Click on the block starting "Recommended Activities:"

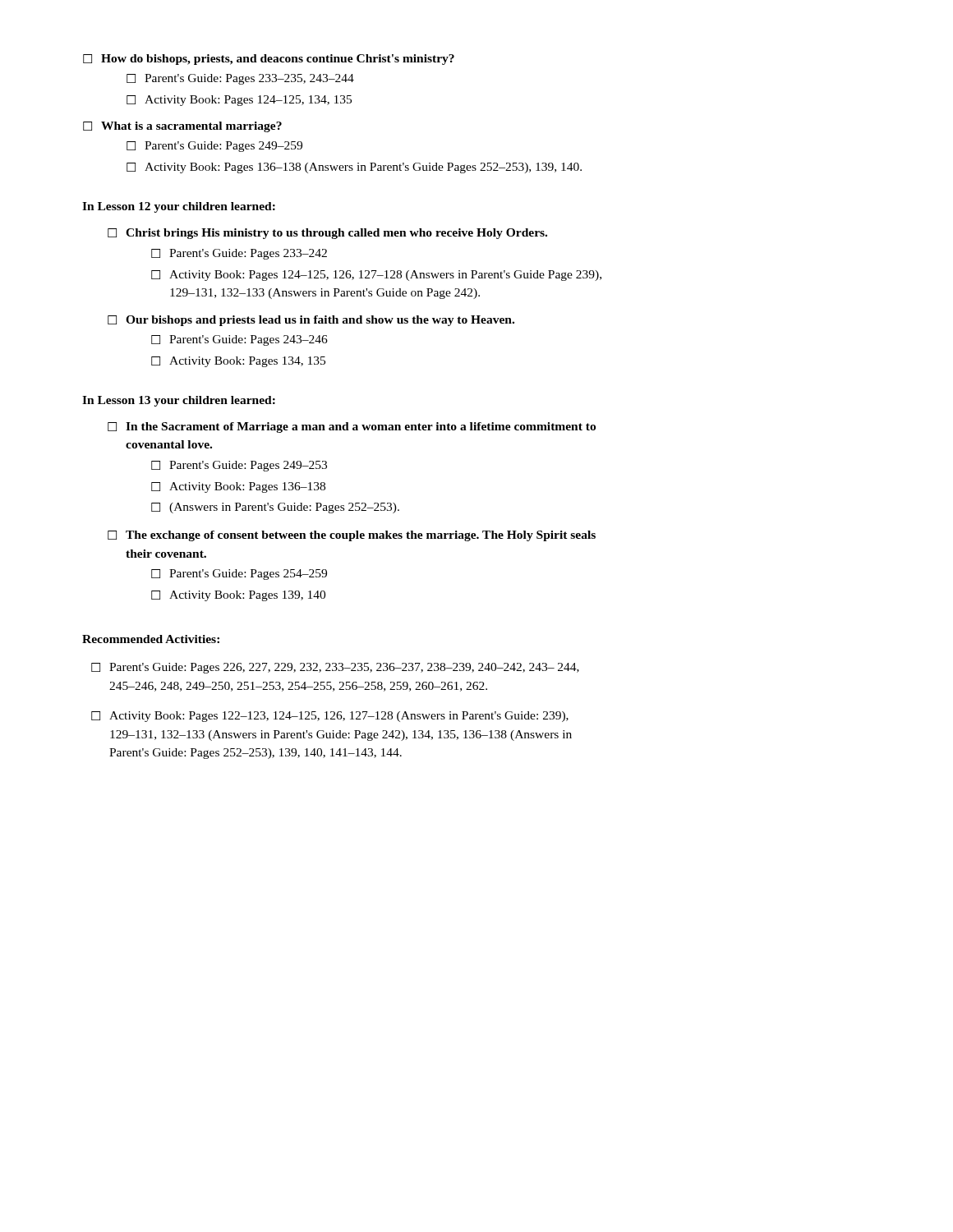(x=151, y=638)
